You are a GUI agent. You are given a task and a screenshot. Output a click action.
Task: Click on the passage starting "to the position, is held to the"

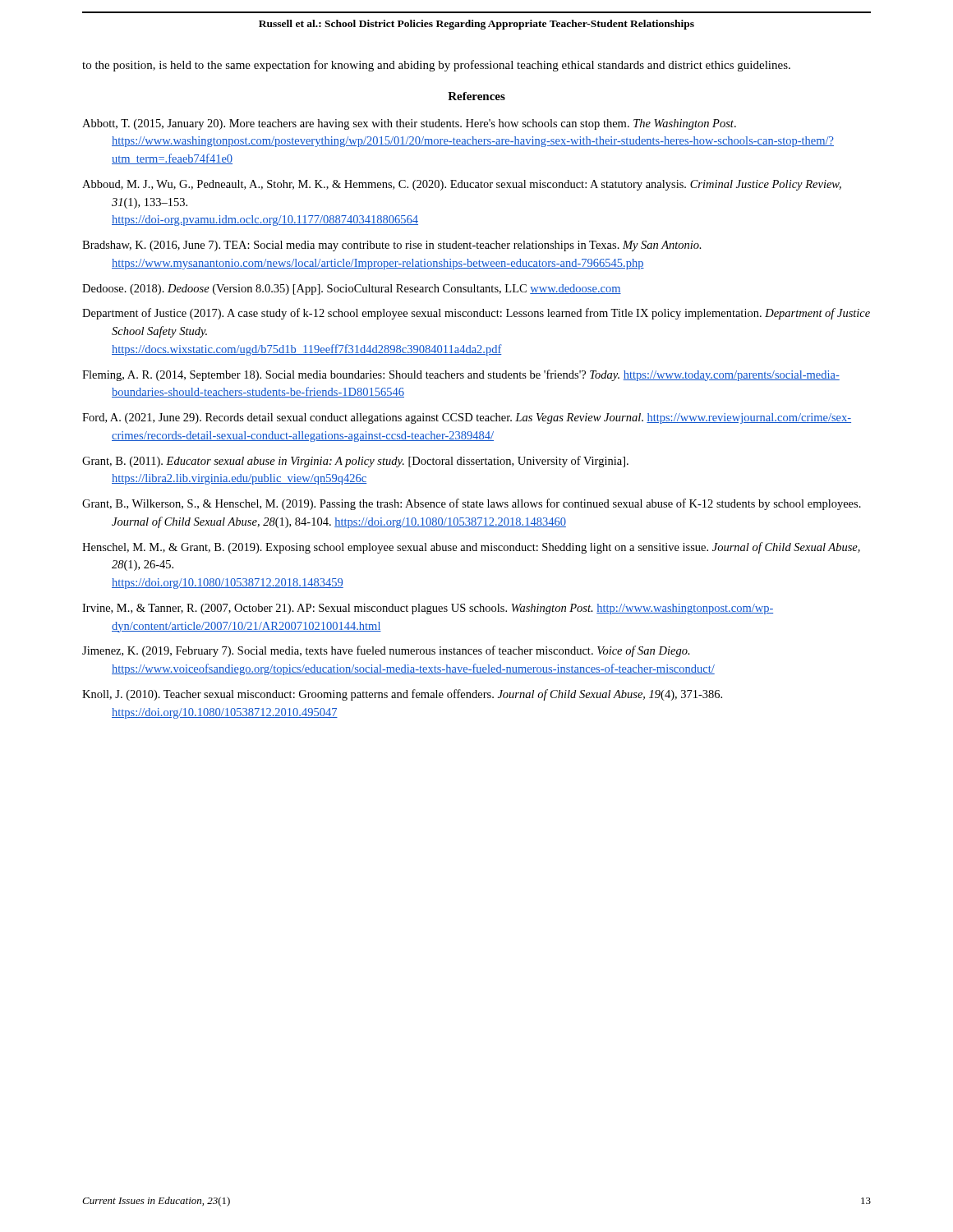476,65
